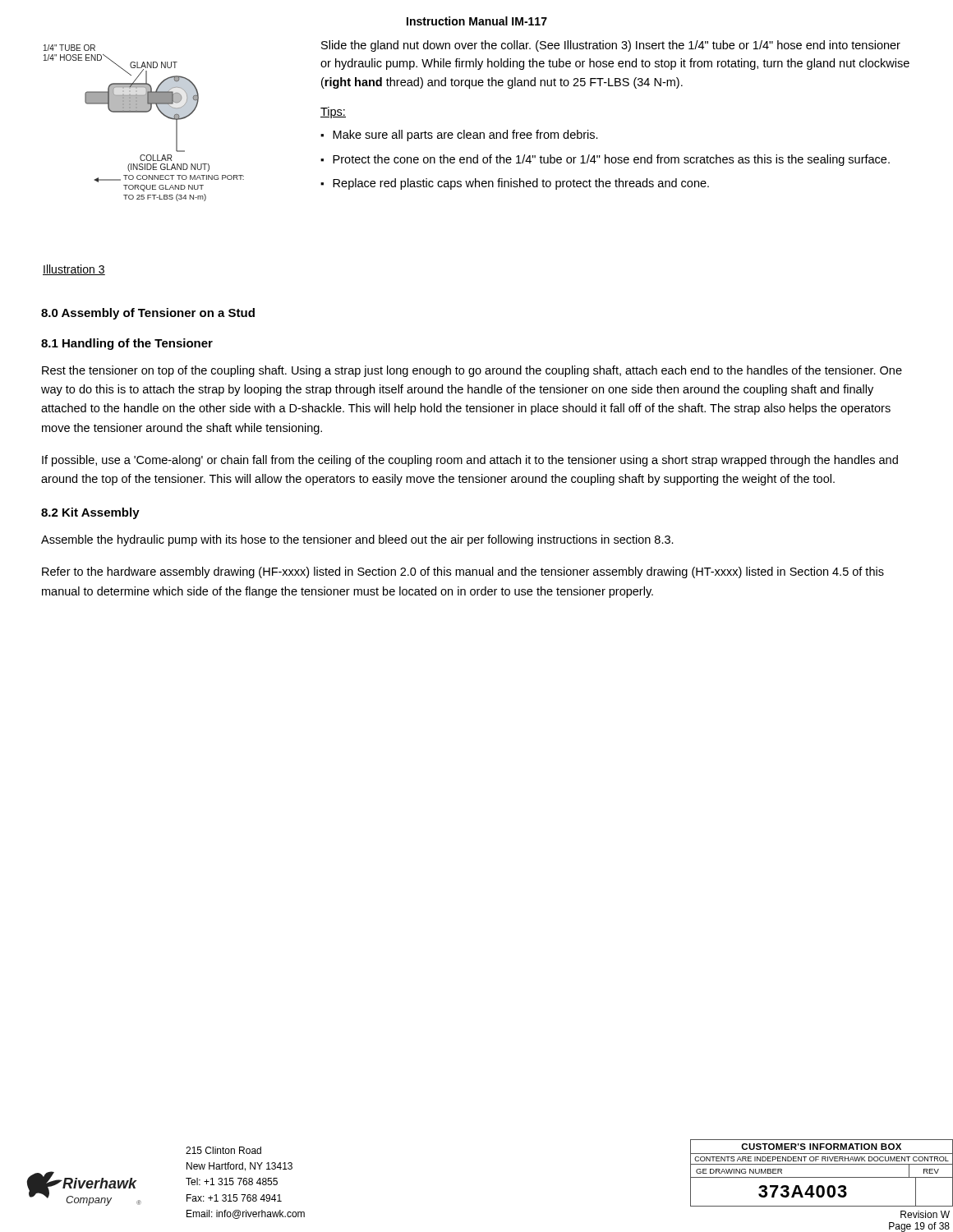Locate the passage starting "Slide the gland nut down"
The width and height of the screenshot is (953, 1232).
point(615,64)
